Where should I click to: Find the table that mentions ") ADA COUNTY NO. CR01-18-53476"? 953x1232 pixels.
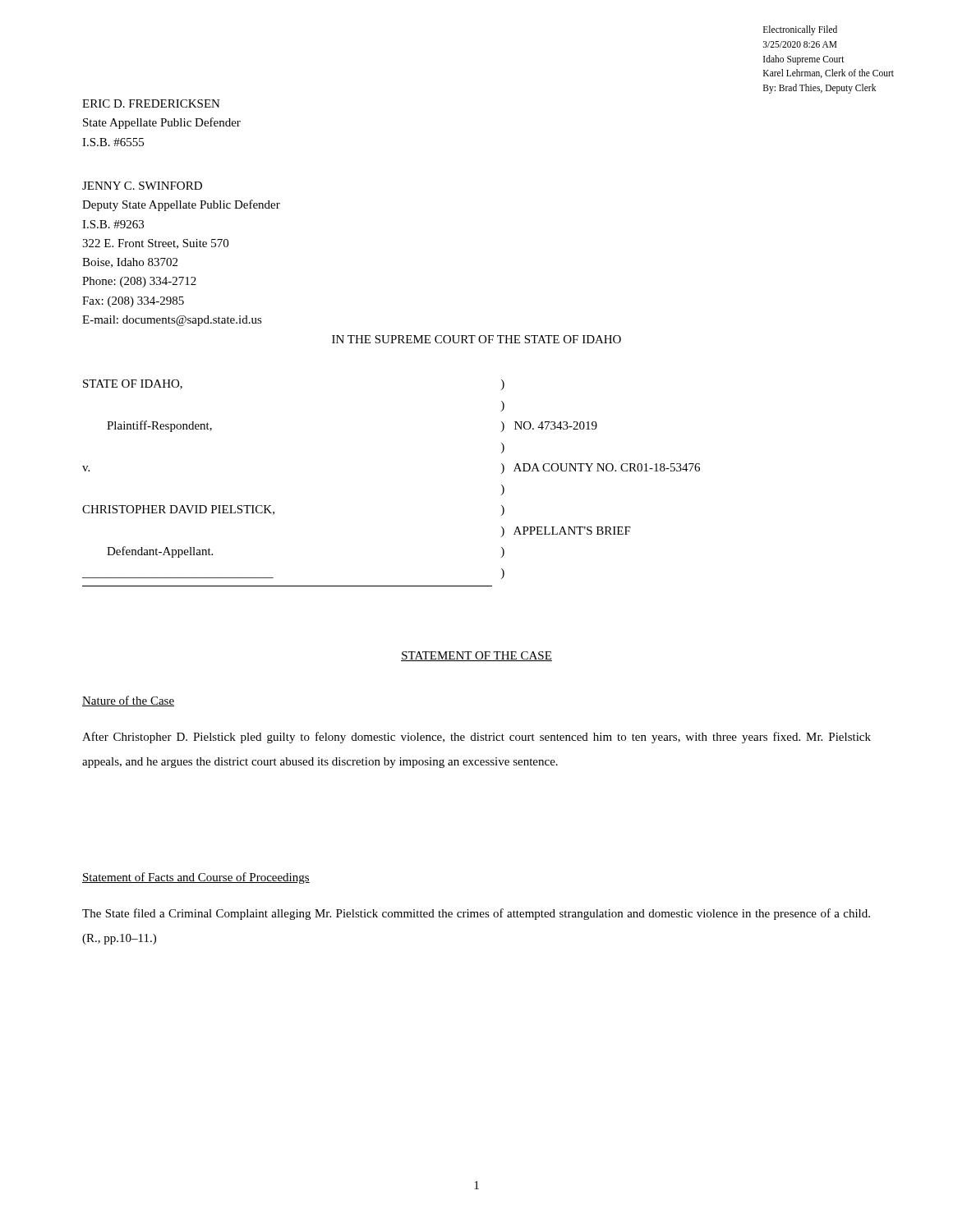pos(476,480)
